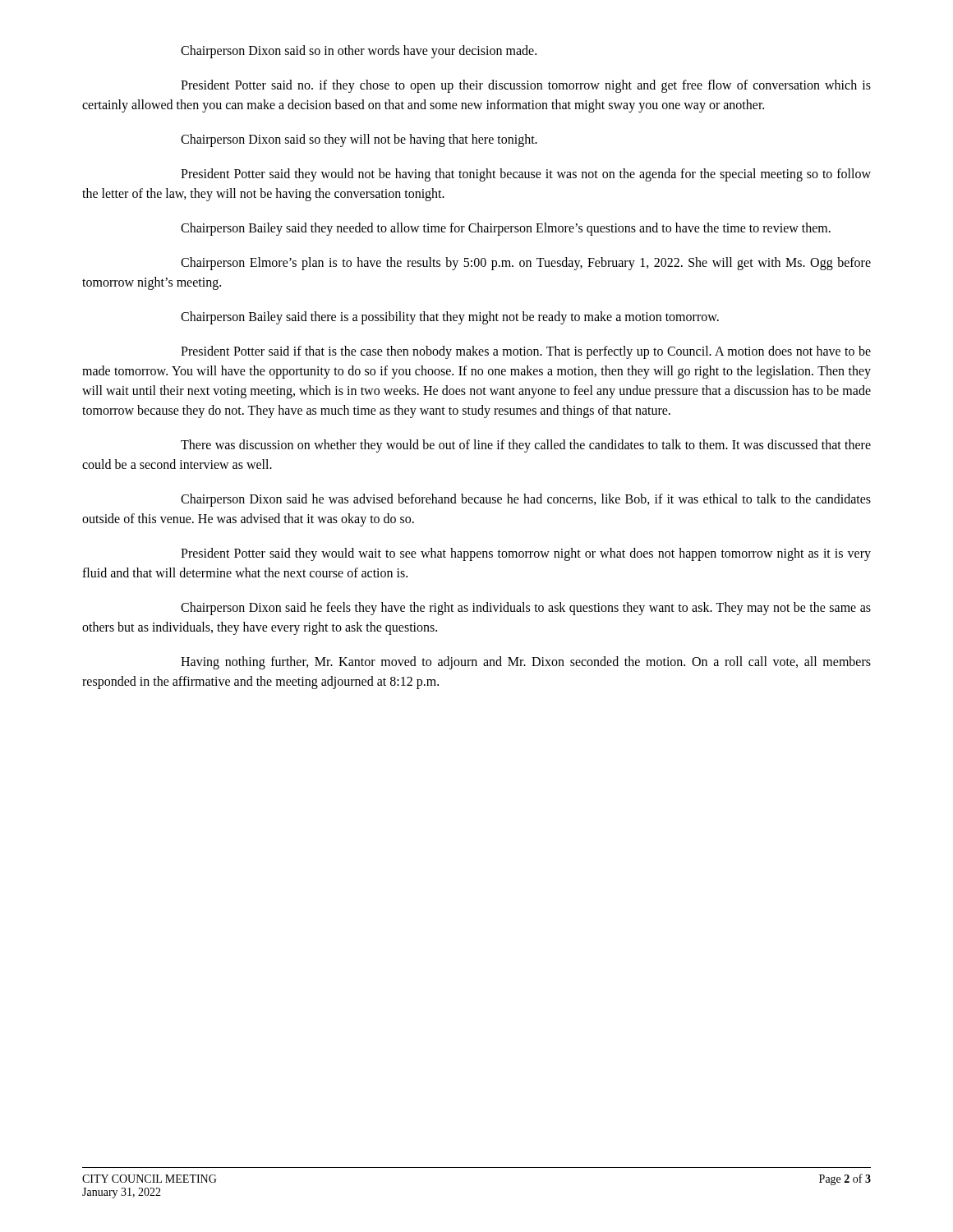This screenshot has width=953, height=1232.
Task: Navigate to the element starting "President Potter said no. if they"
Action: click(x=476, y=95)
